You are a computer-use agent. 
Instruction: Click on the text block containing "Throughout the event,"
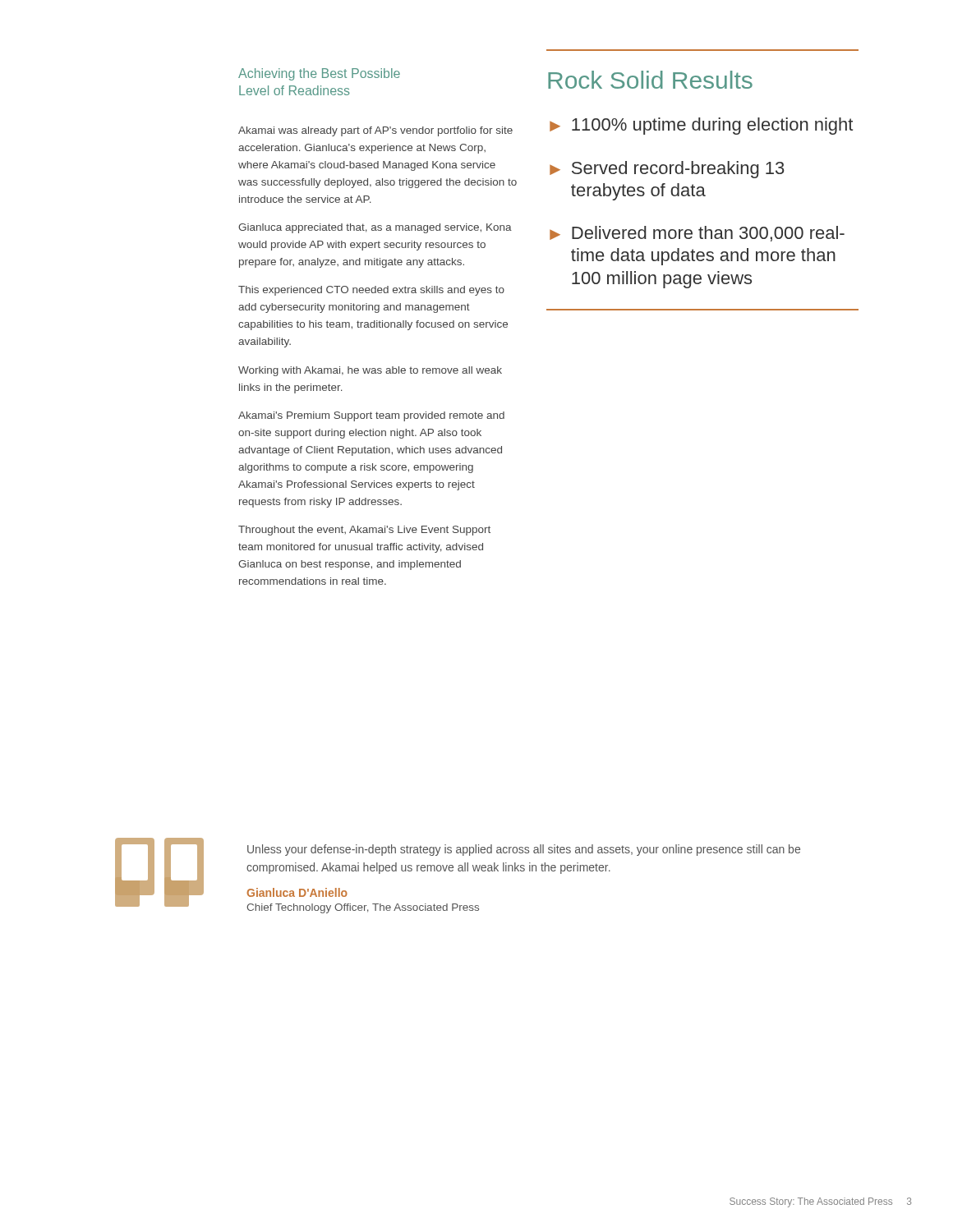tap(378, 556)
